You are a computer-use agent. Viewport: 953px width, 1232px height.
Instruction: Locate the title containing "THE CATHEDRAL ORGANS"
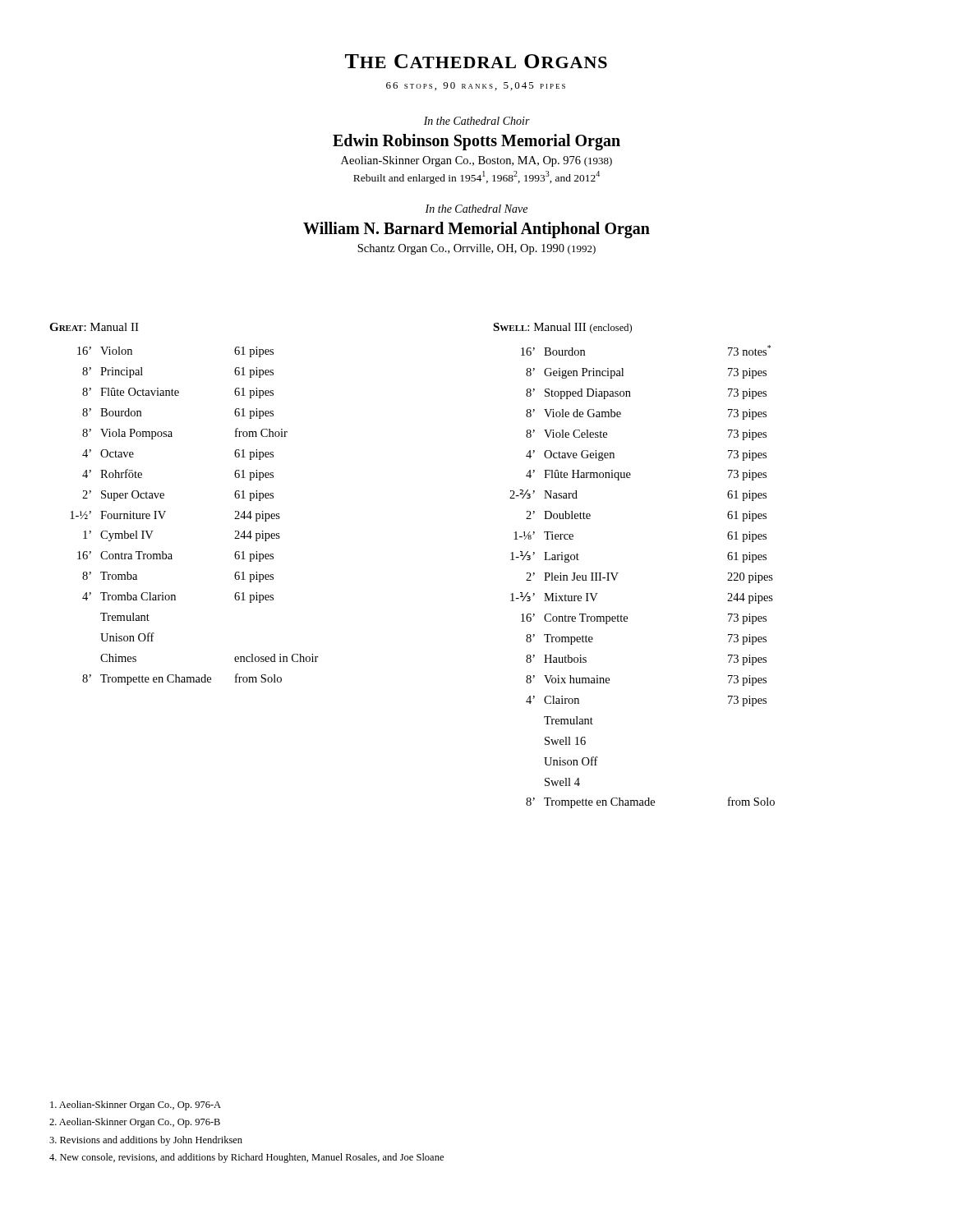point(476,62)
